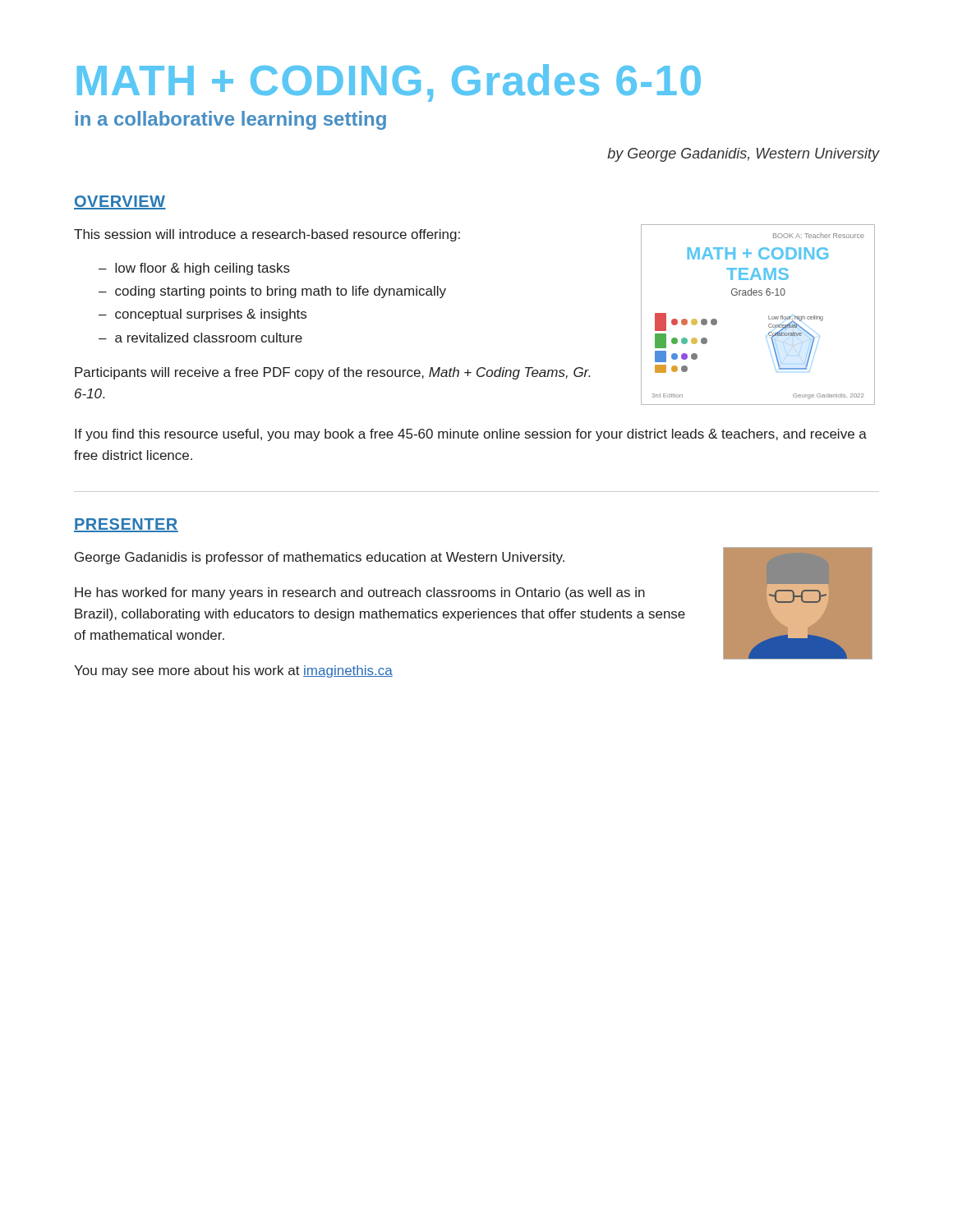Select the passage starting "–a revitalized classroom"
Image resolution: width=953 pixels, height=1232 pixels.
(x=200, y=338)
